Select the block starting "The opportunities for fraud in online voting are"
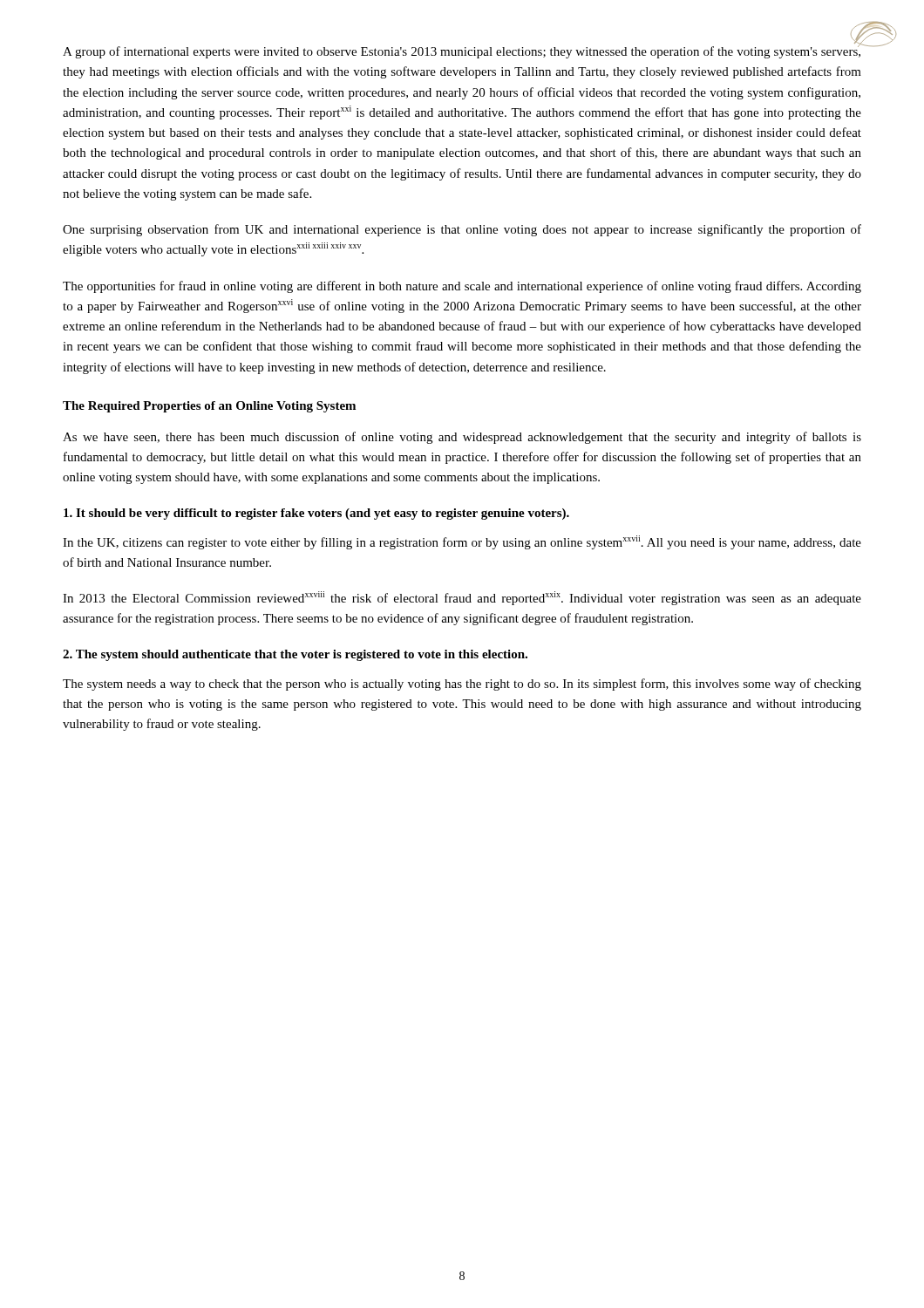 [462, 327]
